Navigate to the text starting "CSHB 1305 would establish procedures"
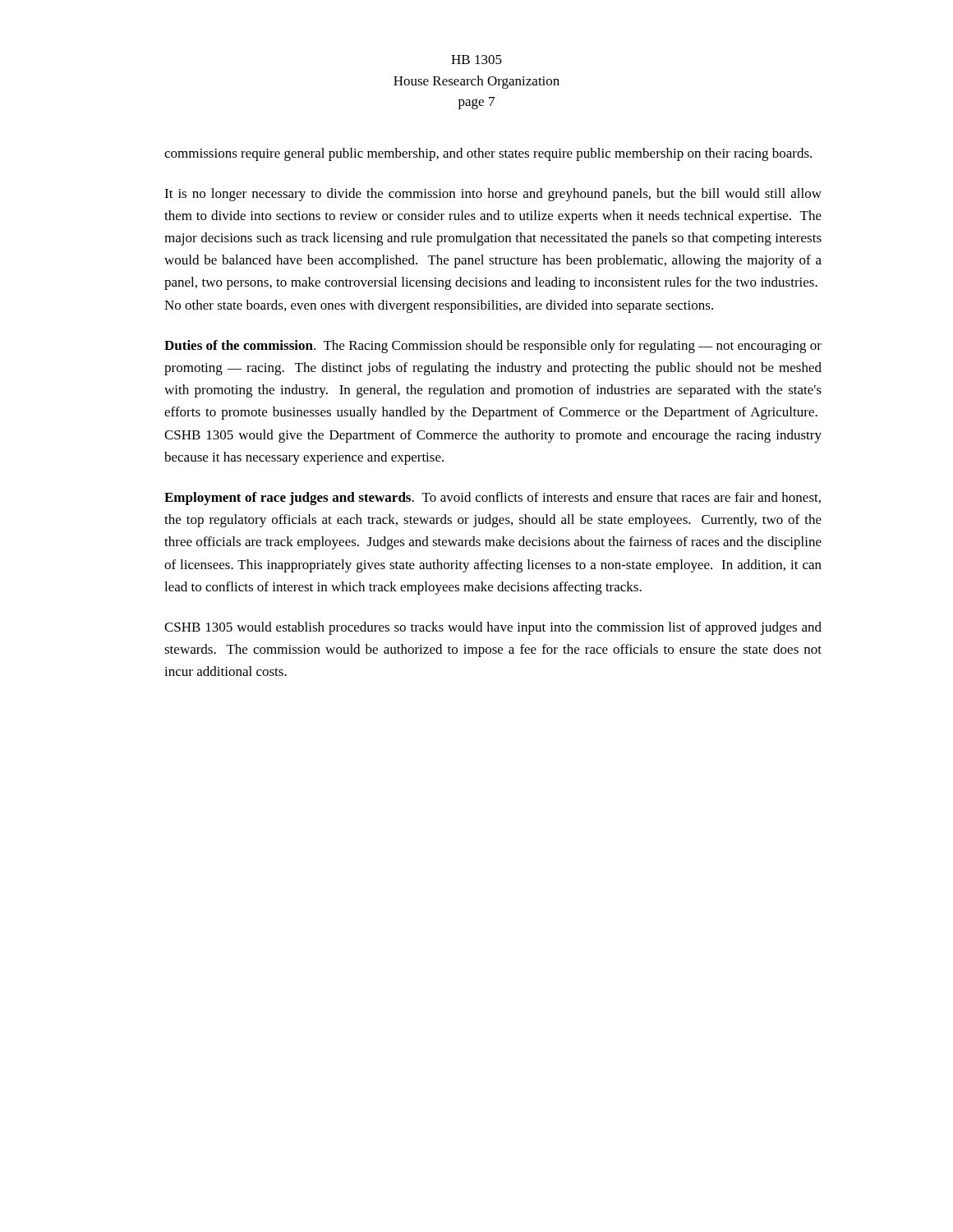953x1232 pixels. 493,649
